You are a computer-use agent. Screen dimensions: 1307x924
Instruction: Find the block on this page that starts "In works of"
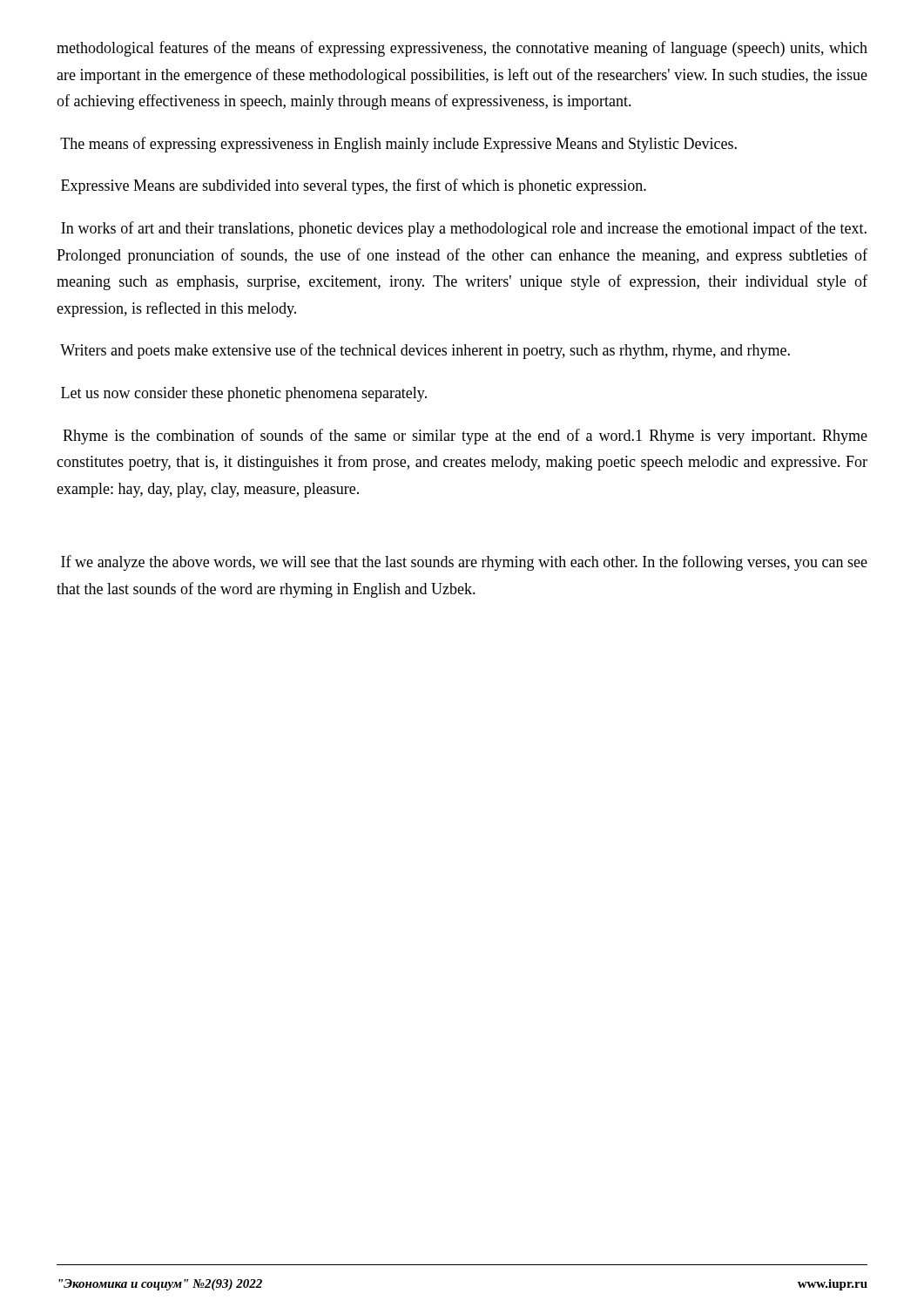click(x=462, y=268)
